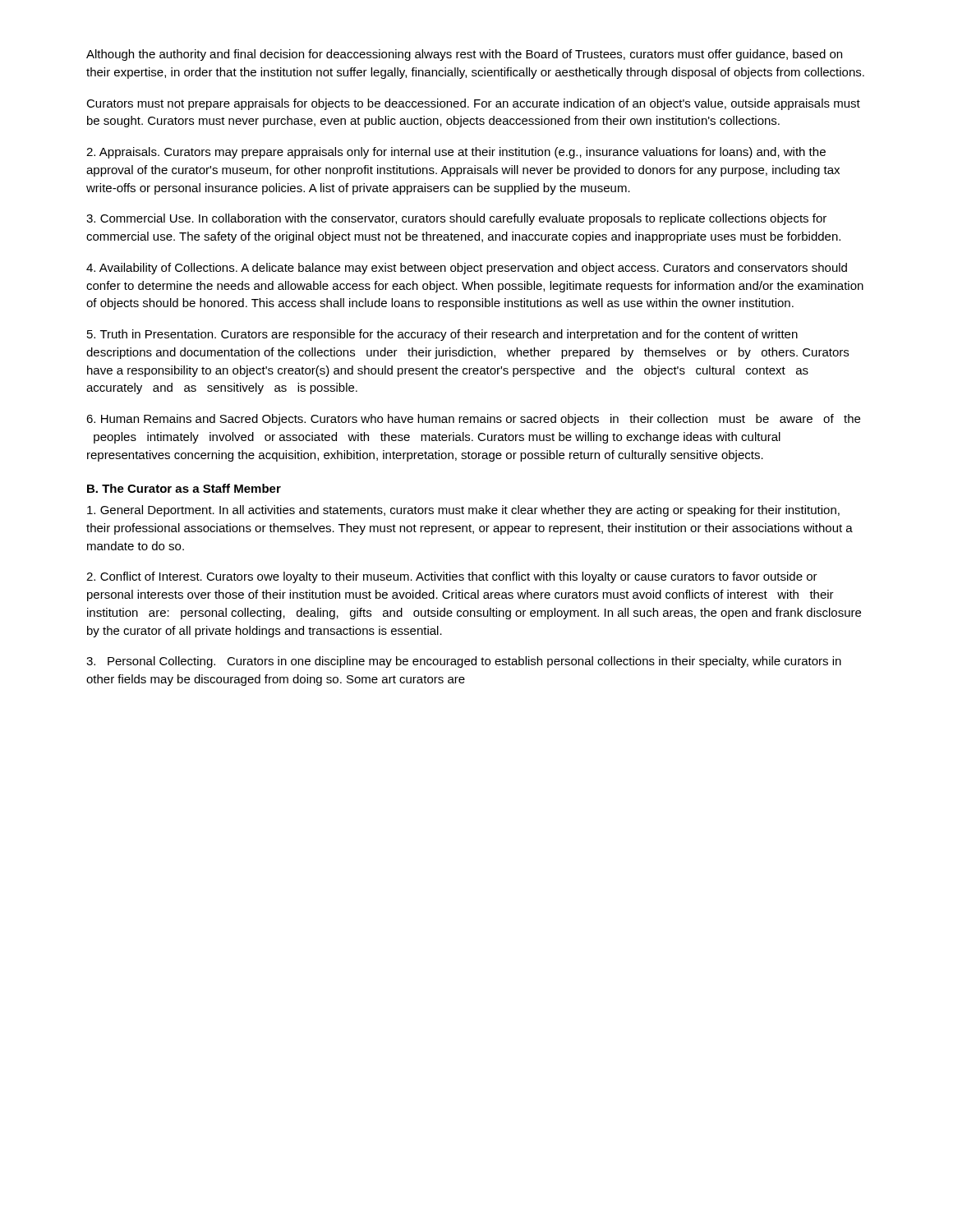Click on the text block containing "Curators must not prepare appraisals"
The image size is (953, 1232).
(x=473, y=112)
